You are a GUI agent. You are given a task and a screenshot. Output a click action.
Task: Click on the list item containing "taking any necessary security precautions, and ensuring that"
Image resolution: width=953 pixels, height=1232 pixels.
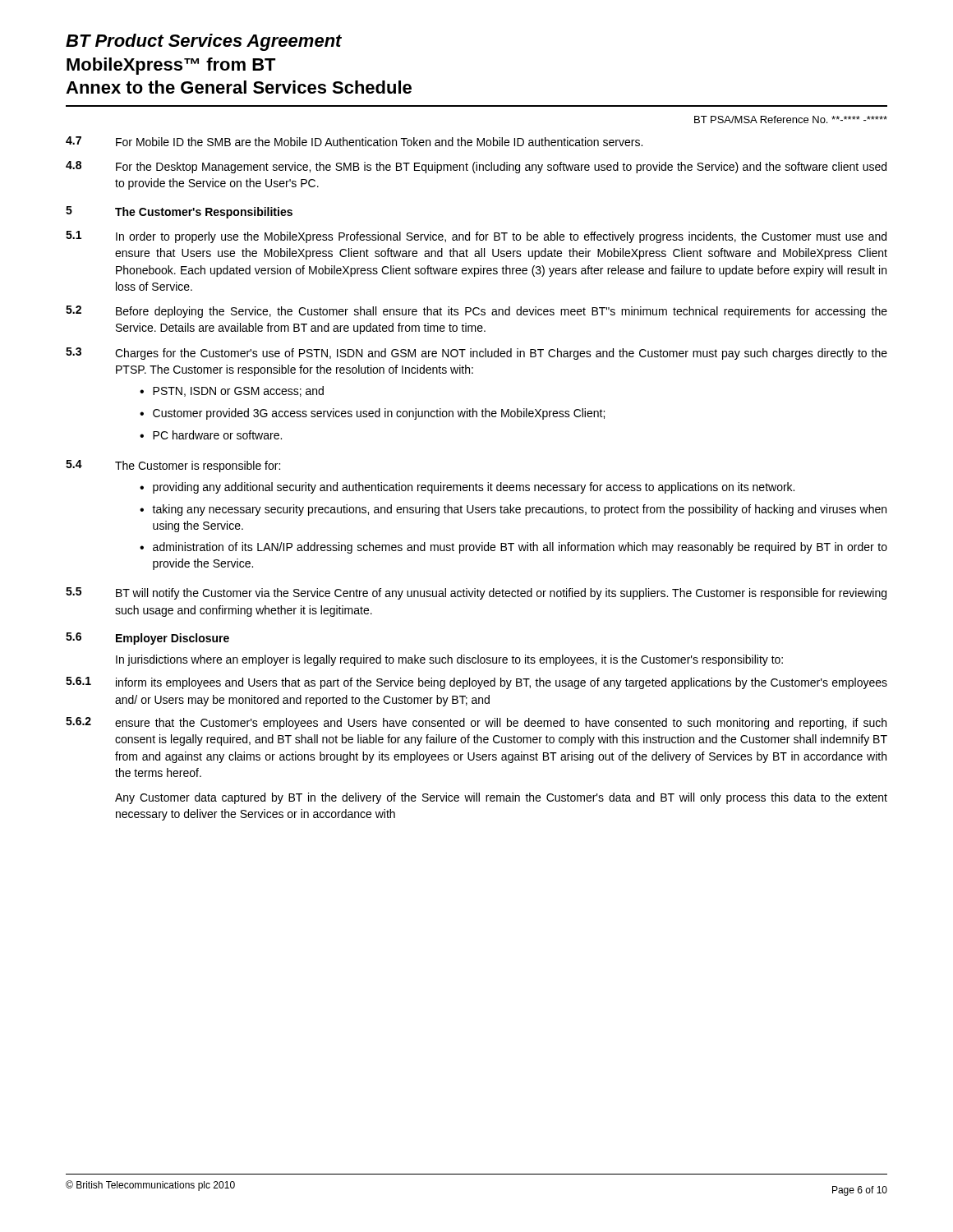tap(520, 518)
